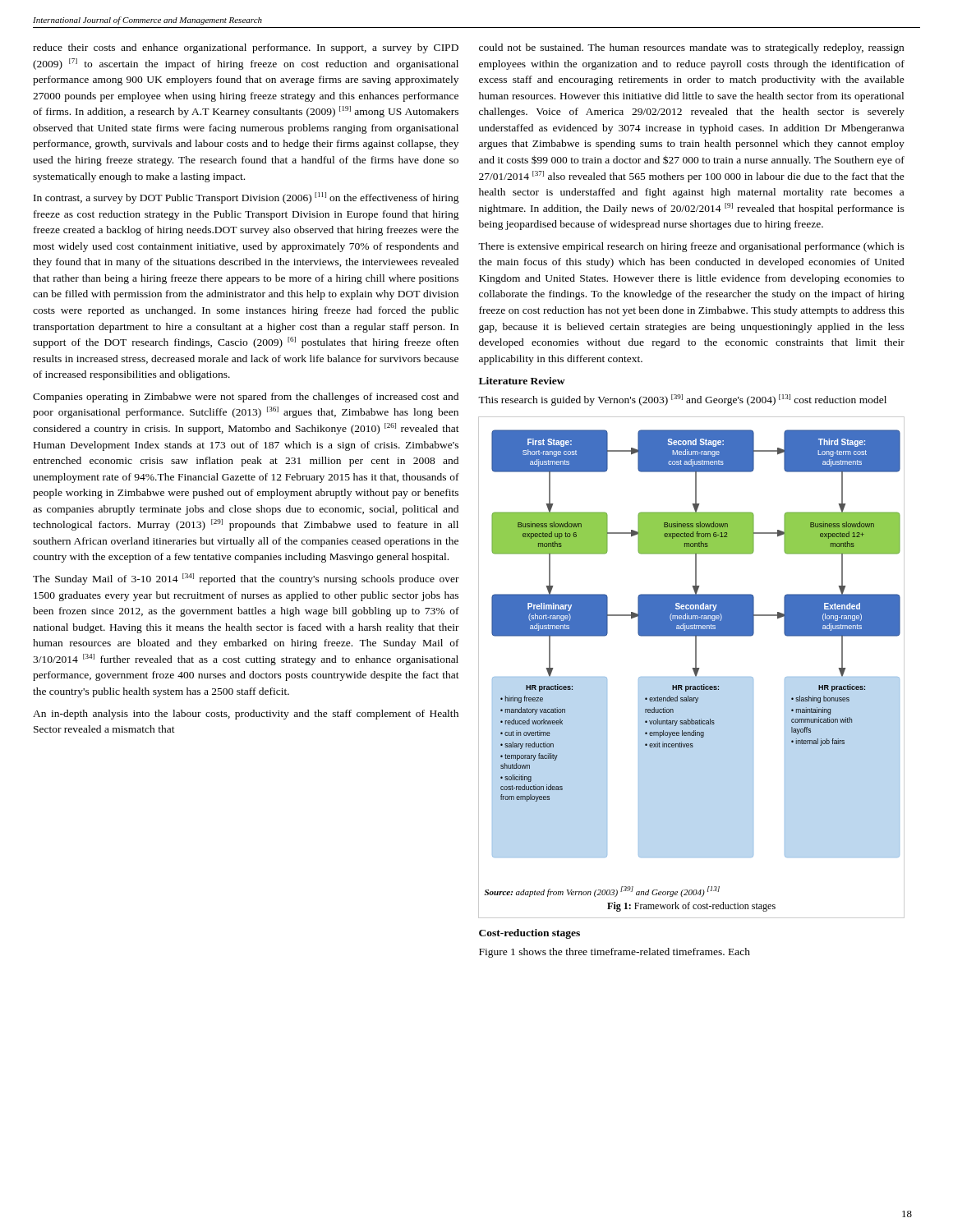The width and height of the screenshot is (953, 1232).
Task: Find the text block containing "This research is"
Action: (x=691, y=400)
